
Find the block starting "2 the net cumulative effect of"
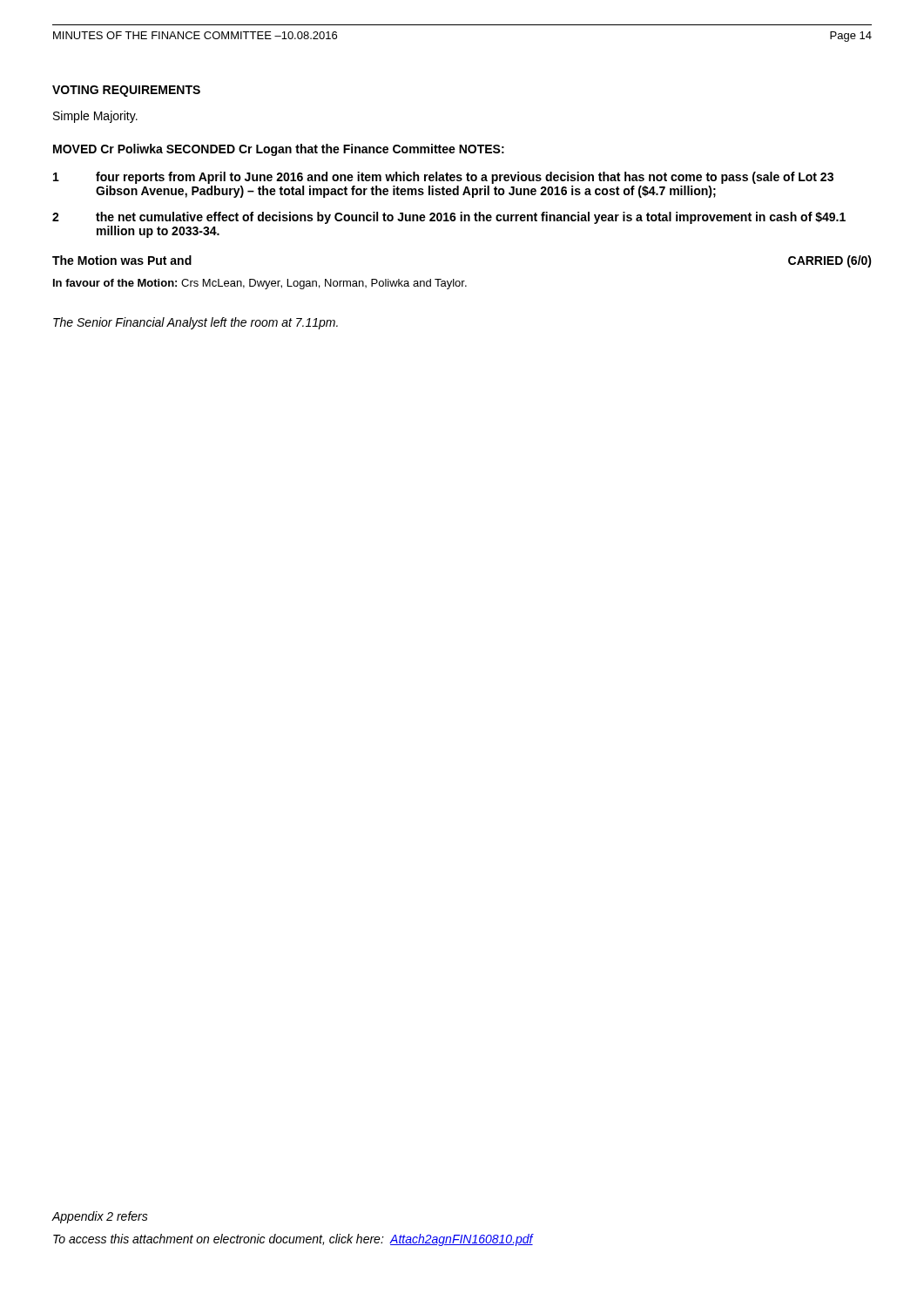coord(462,224)
